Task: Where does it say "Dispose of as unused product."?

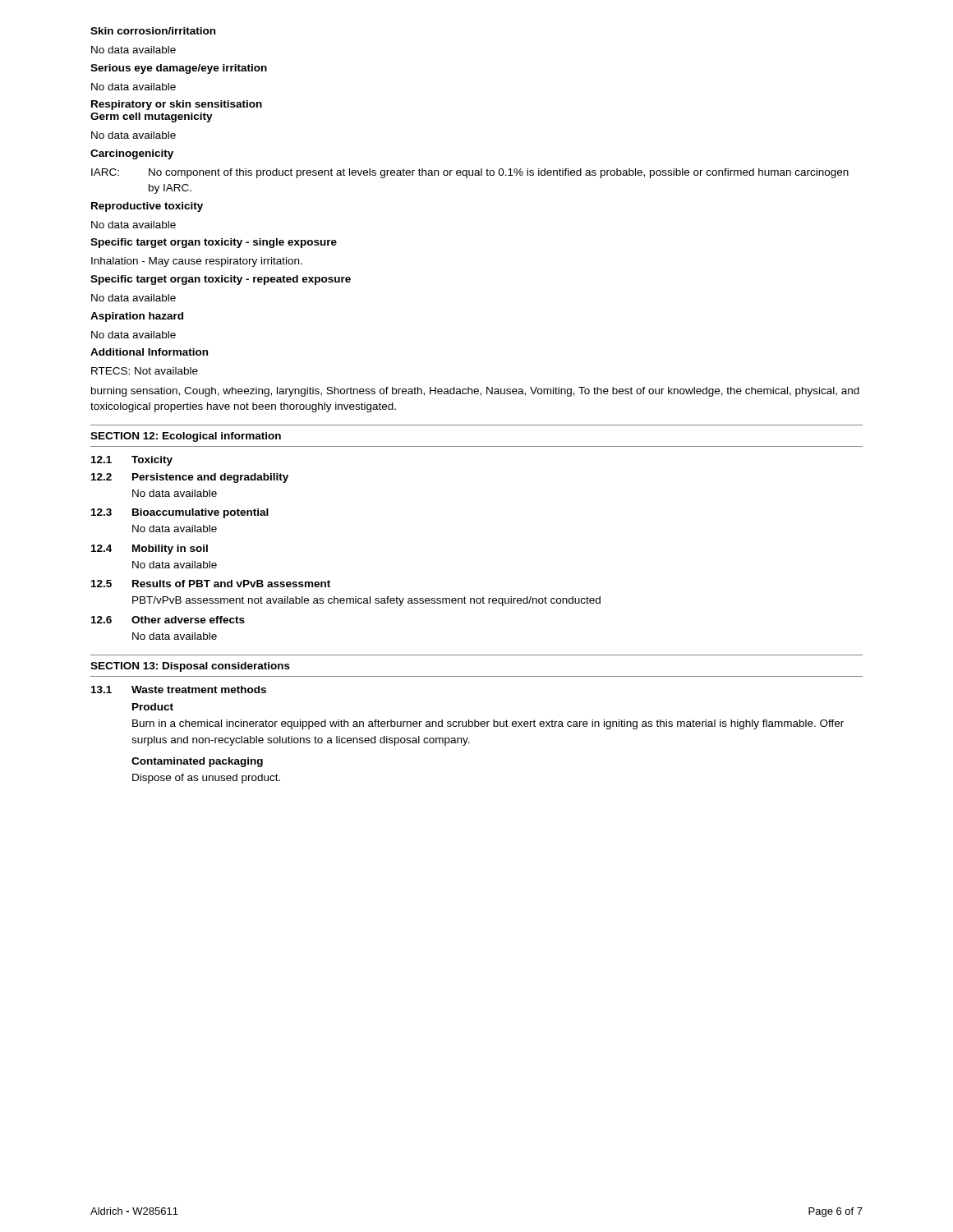Action: (206, 777)
